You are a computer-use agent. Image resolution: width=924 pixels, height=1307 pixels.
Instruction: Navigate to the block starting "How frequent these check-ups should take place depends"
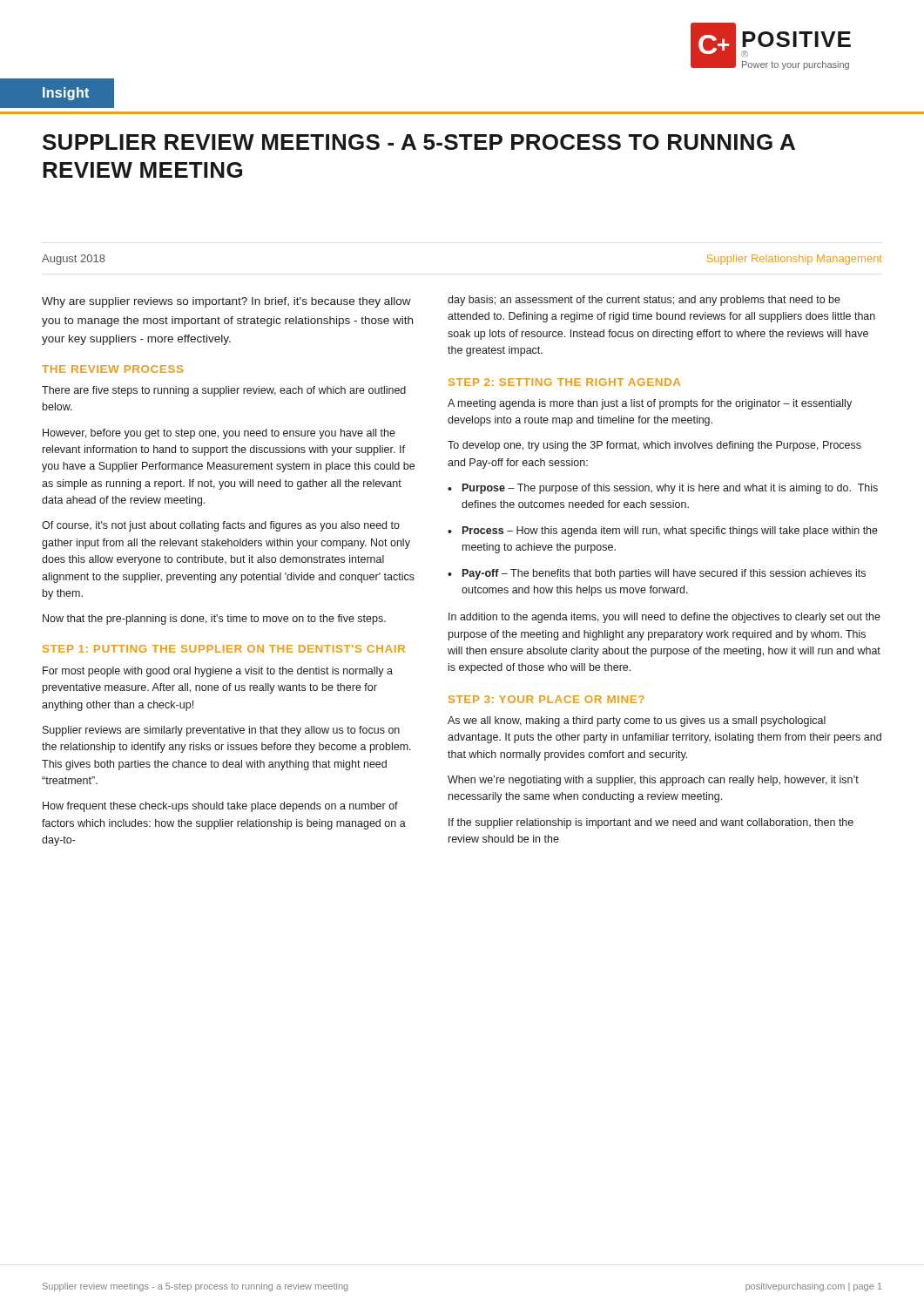pyautogui.click(x=224, y=823)
